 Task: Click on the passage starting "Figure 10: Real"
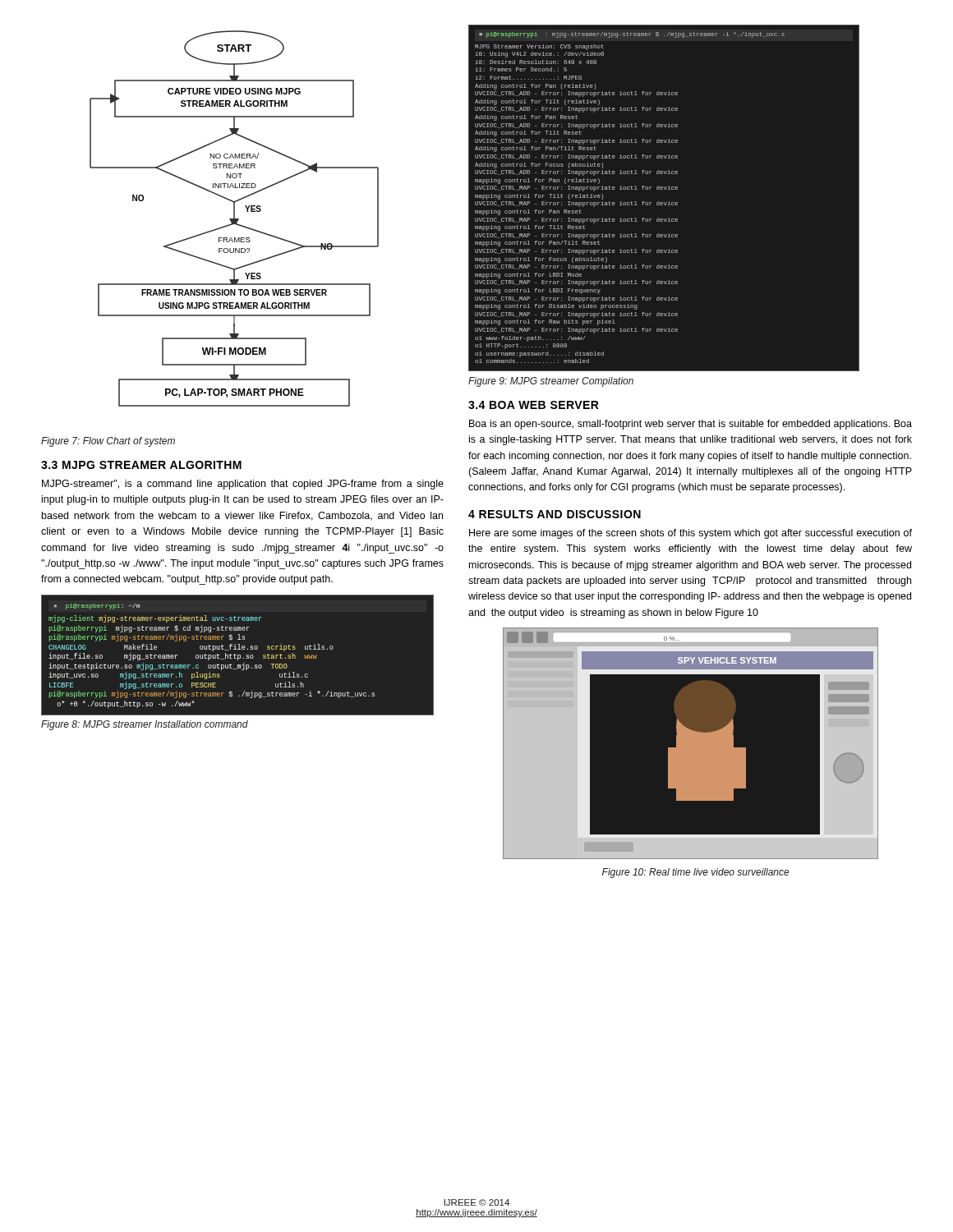click(690, 872)
